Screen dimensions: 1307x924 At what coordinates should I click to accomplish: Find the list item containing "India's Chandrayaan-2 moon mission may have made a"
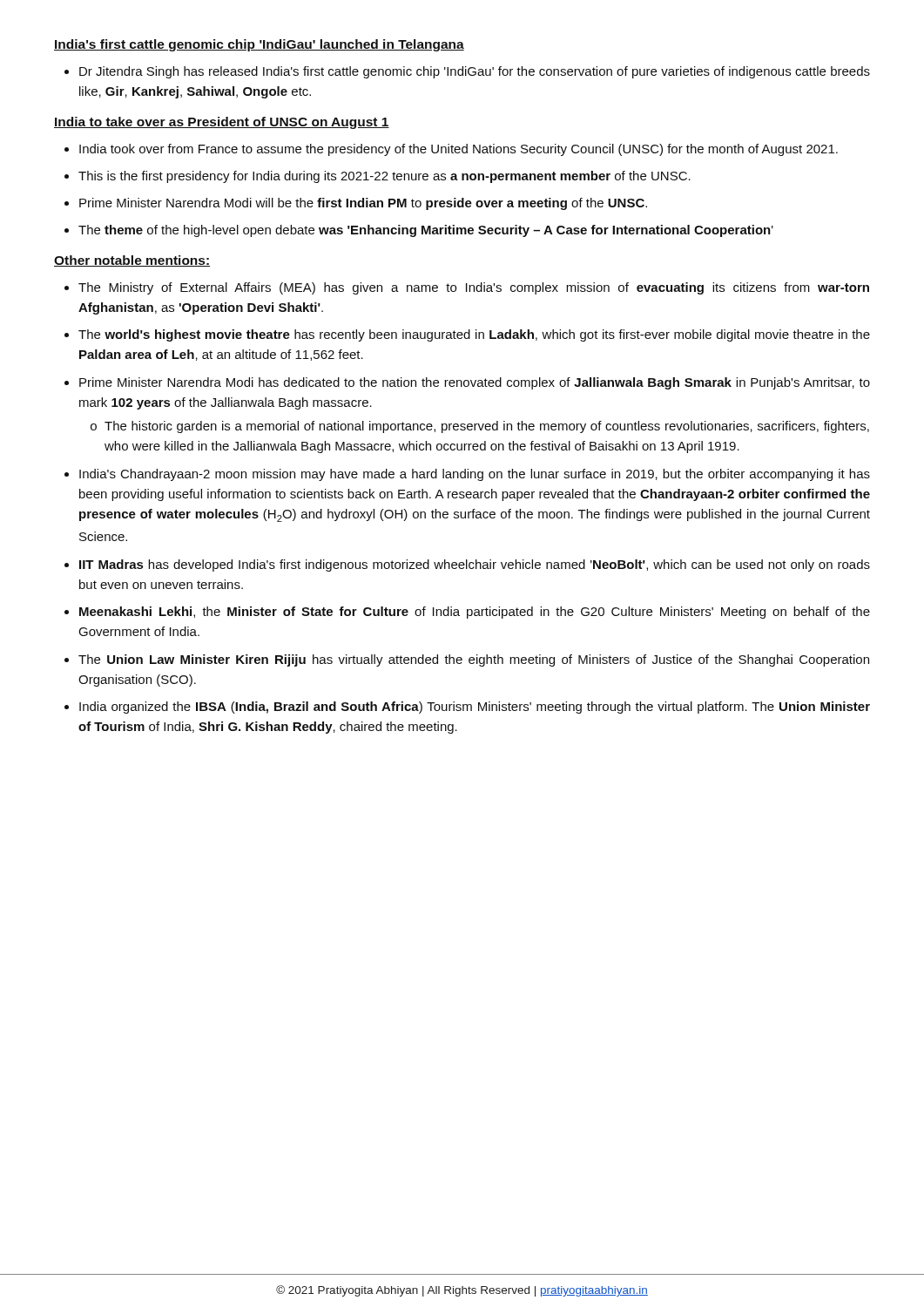(474, 505)
